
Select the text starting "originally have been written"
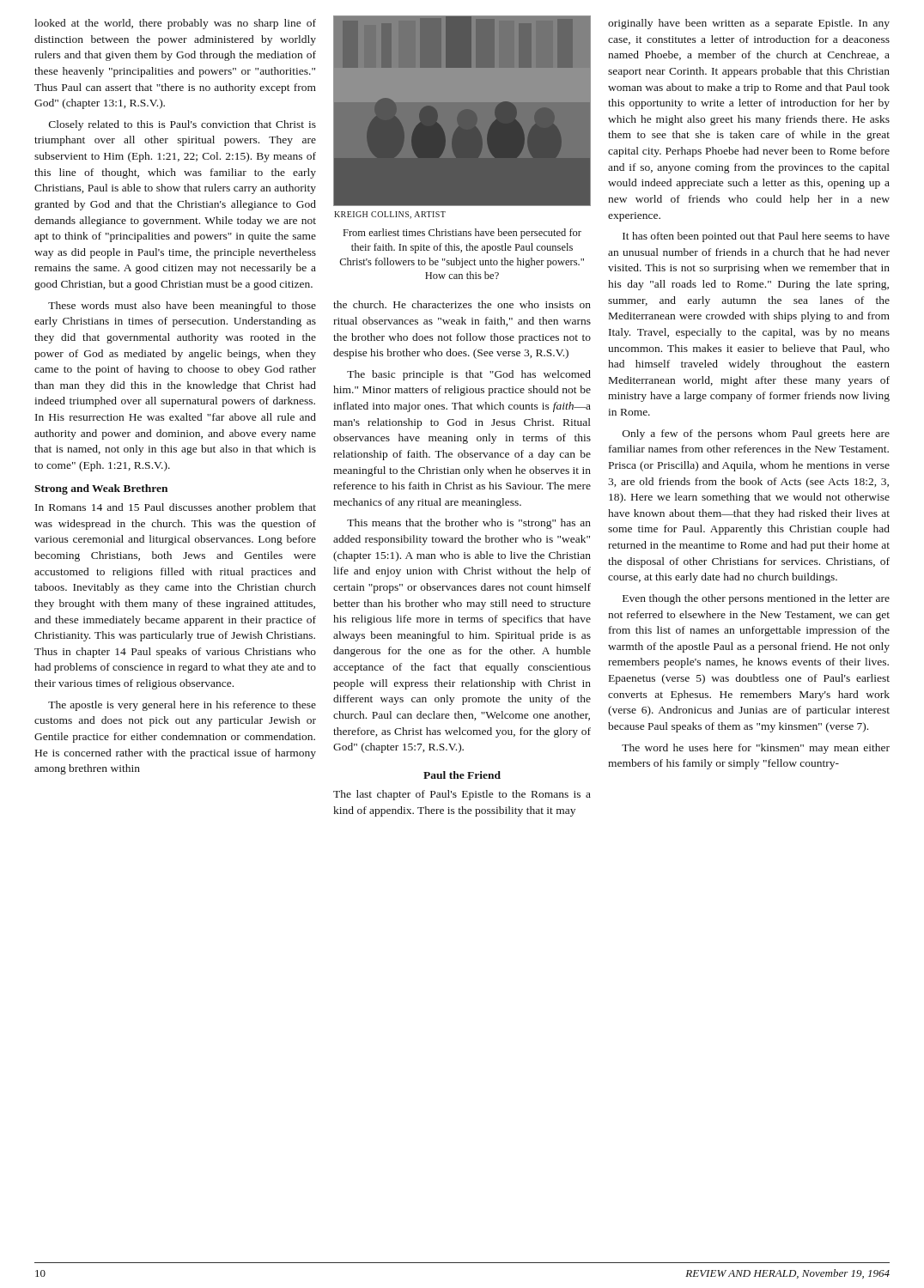tap(749, 394)
